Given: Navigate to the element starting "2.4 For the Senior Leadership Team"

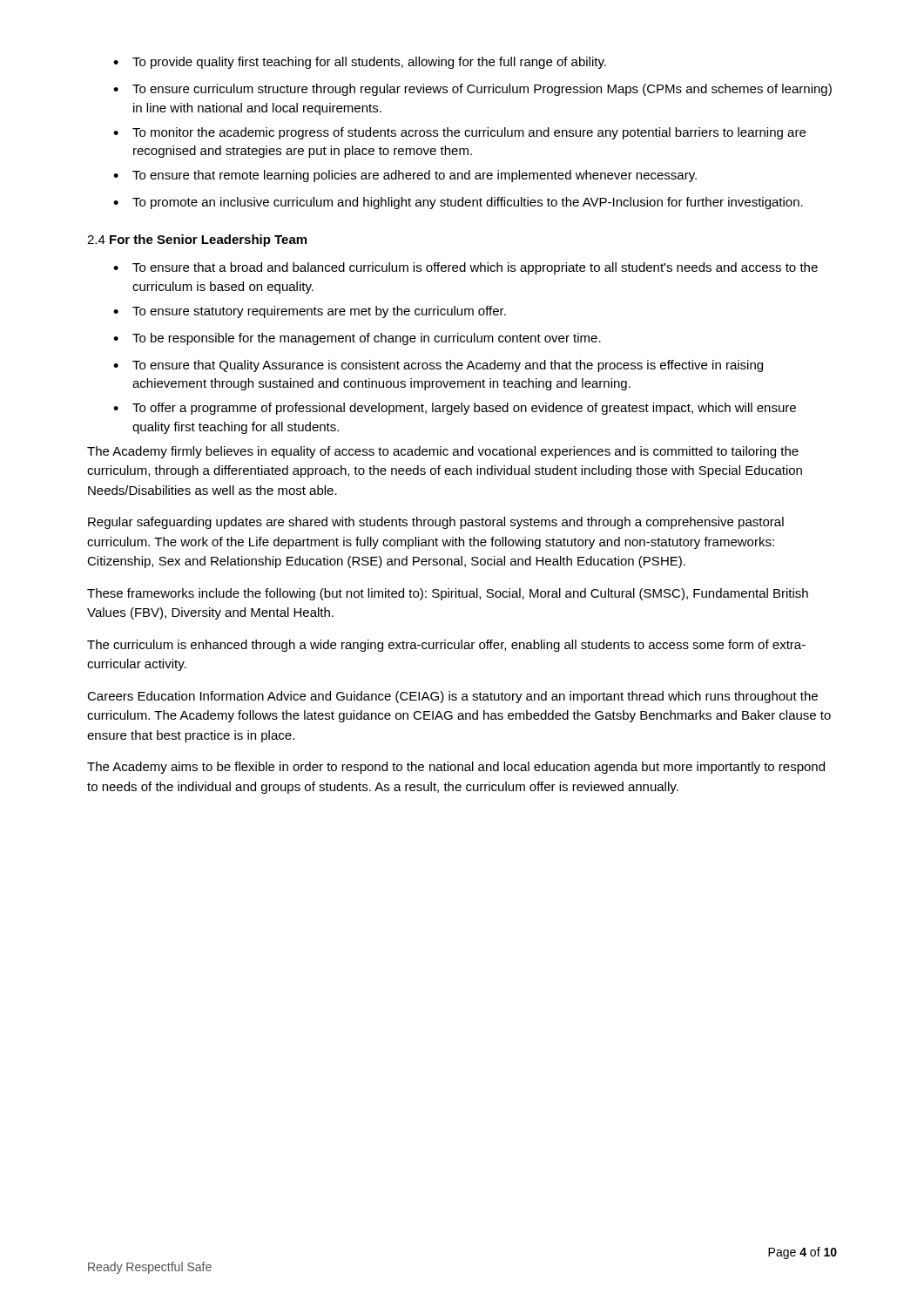Looking at the screenshot, I should pos(197,239).
